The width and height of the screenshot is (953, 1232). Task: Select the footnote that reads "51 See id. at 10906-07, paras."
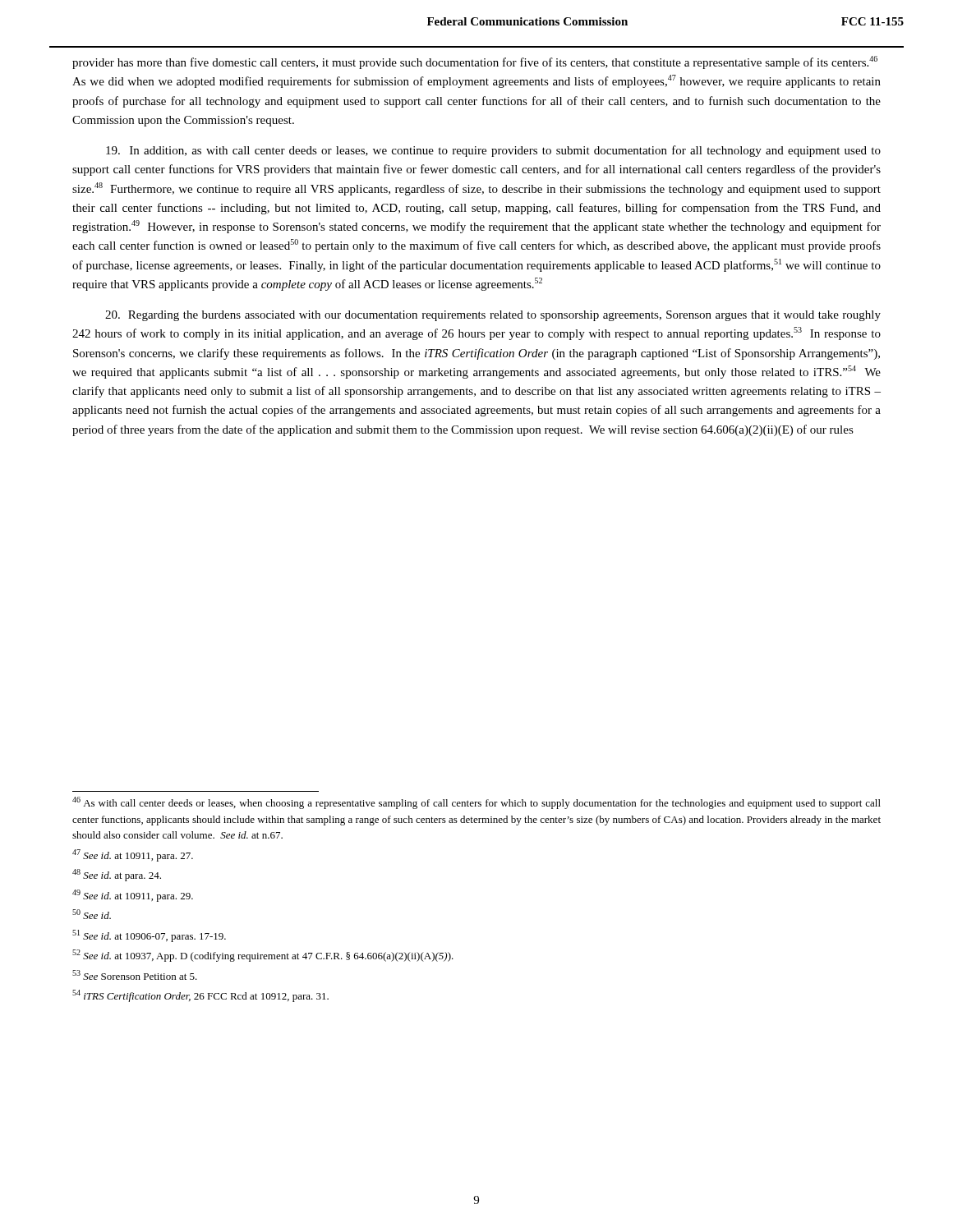[149, 935]
